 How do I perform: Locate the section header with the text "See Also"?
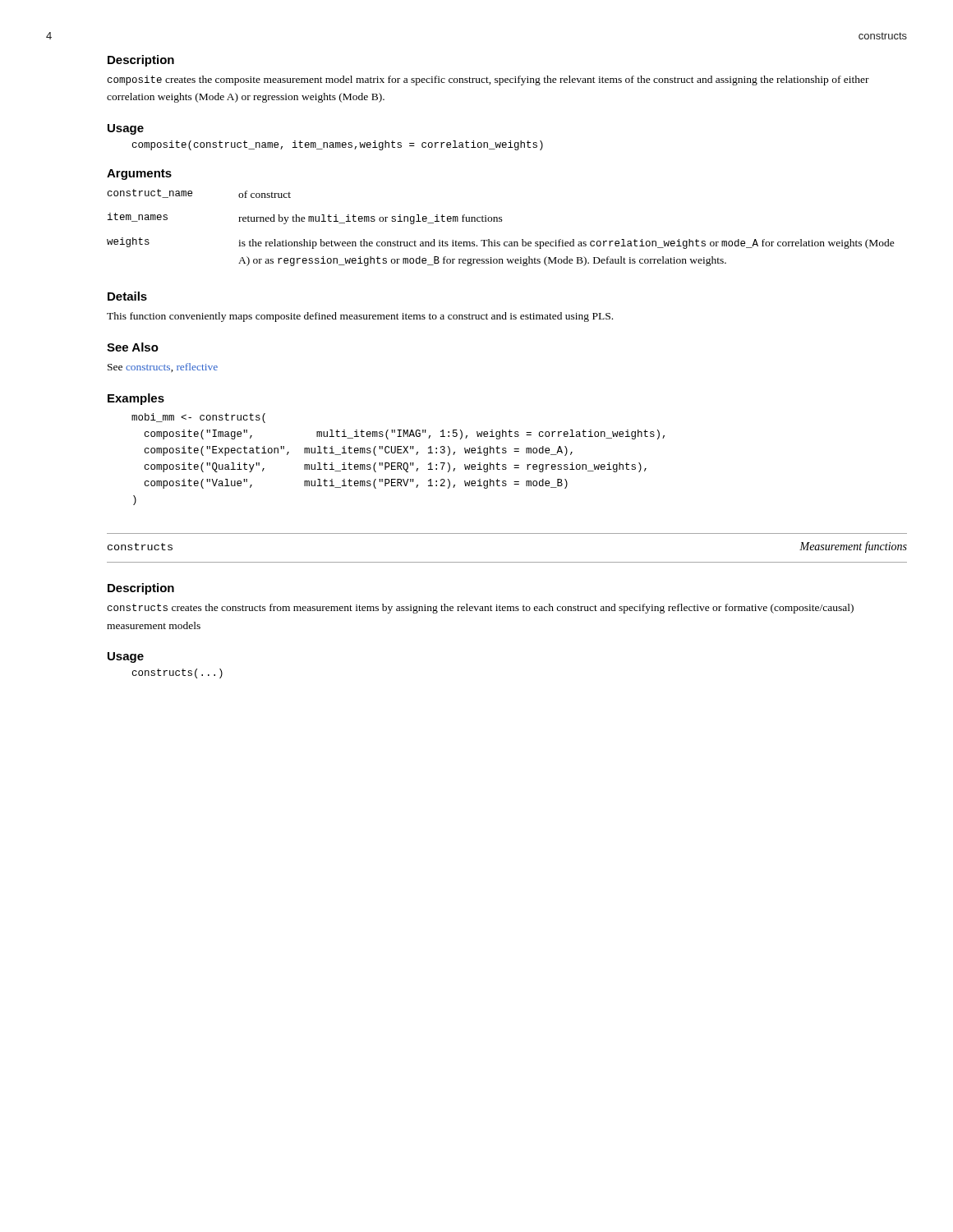[x=133, y=347]
